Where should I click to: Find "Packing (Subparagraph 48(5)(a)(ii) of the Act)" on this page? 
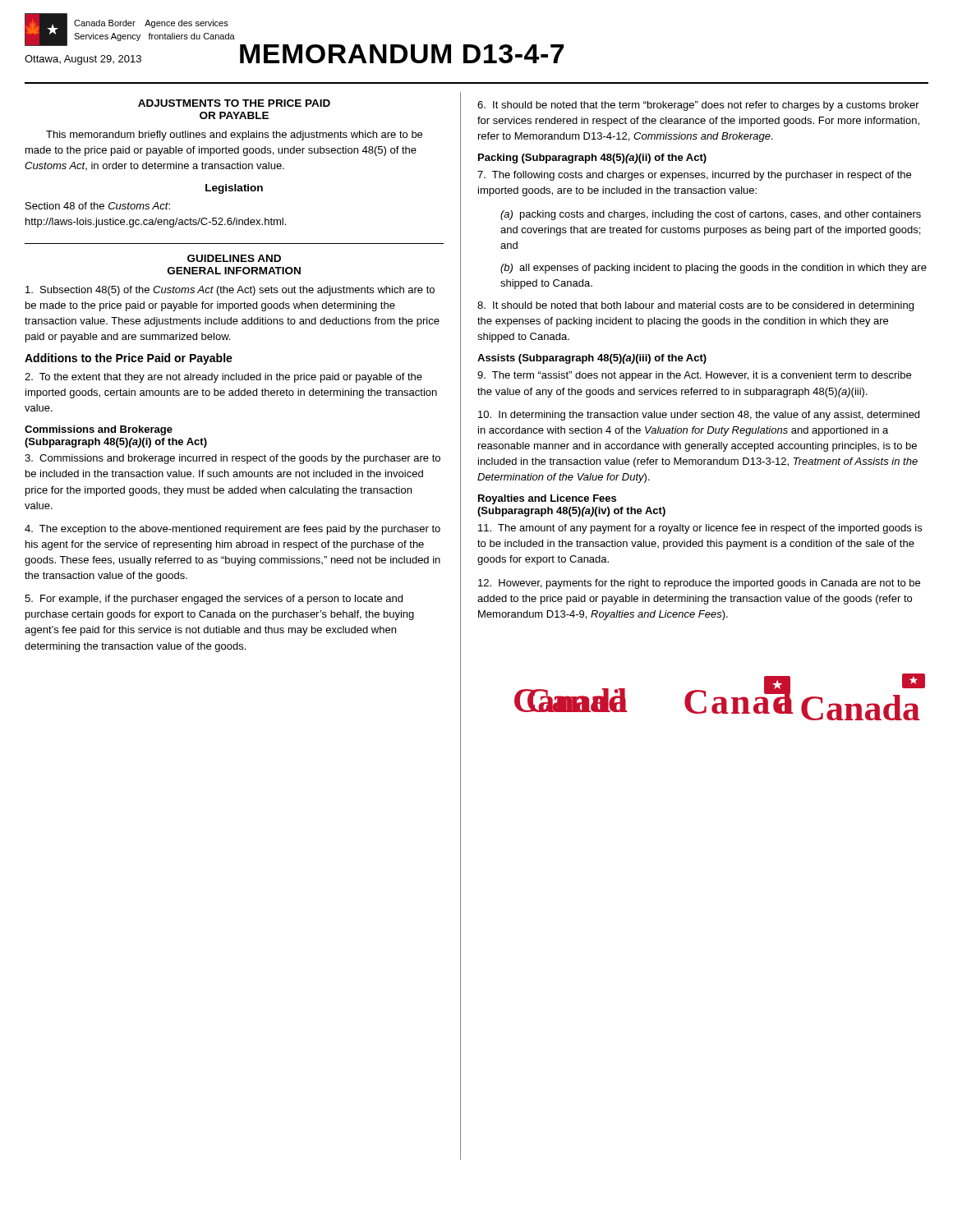click(x=592, y=158)
